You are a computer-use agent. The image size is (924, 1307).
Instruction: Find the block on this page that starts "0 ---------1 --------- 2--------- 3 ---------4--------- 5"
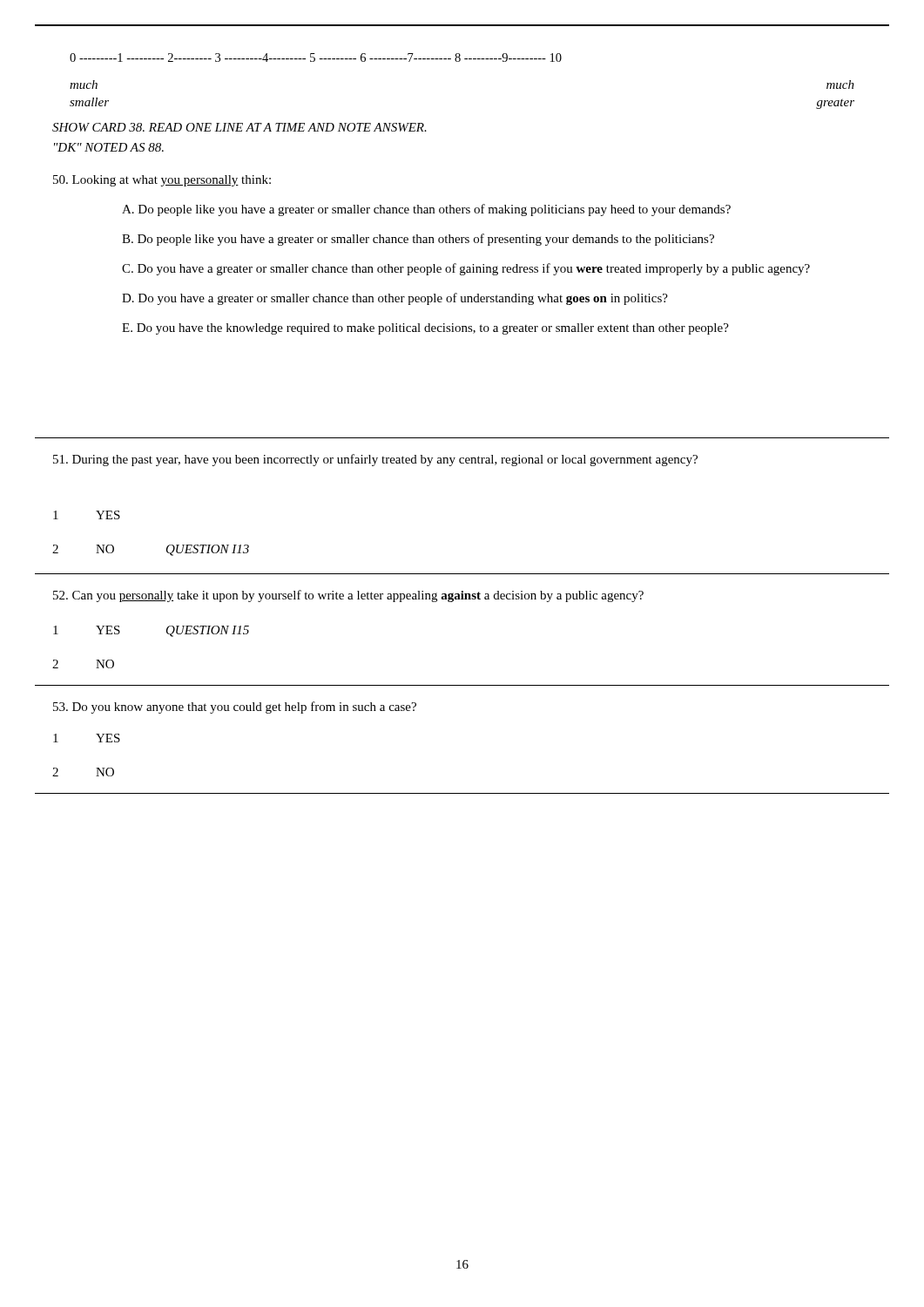pos(316,58)
